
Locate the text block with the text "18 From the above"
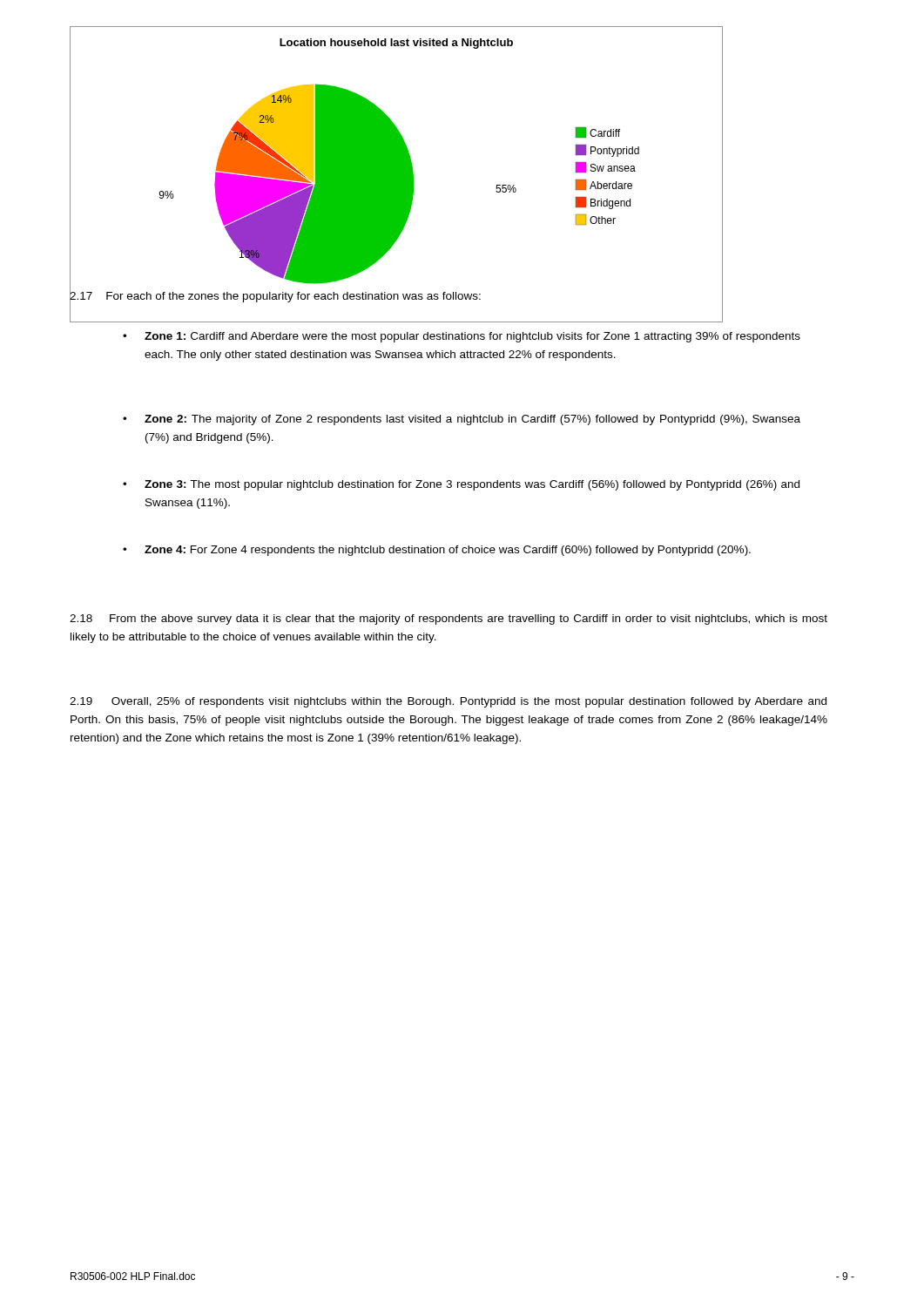[449, 627]
